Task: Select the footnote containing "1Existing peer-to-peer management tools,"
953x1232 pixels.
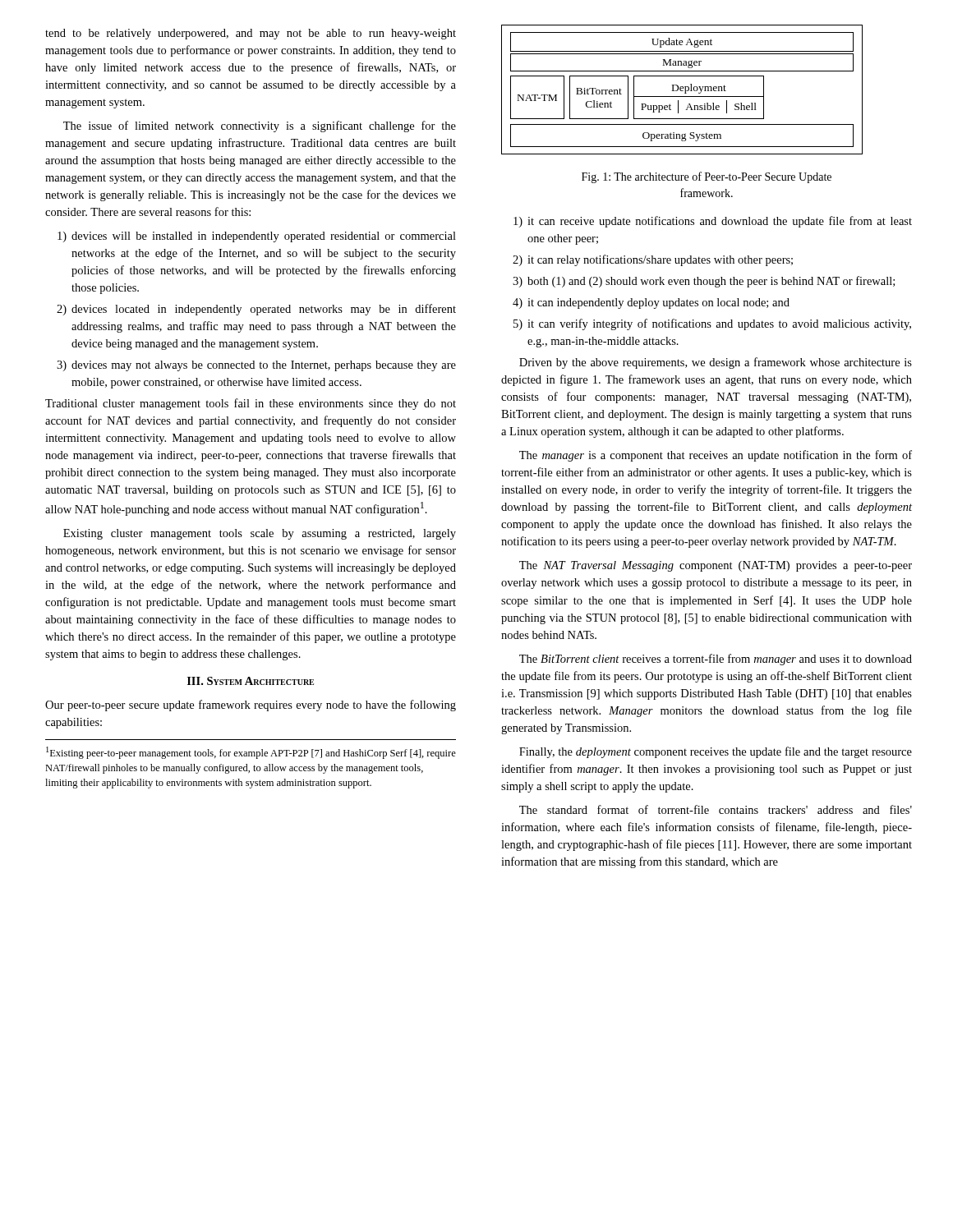Action: [x=251, y=765]
